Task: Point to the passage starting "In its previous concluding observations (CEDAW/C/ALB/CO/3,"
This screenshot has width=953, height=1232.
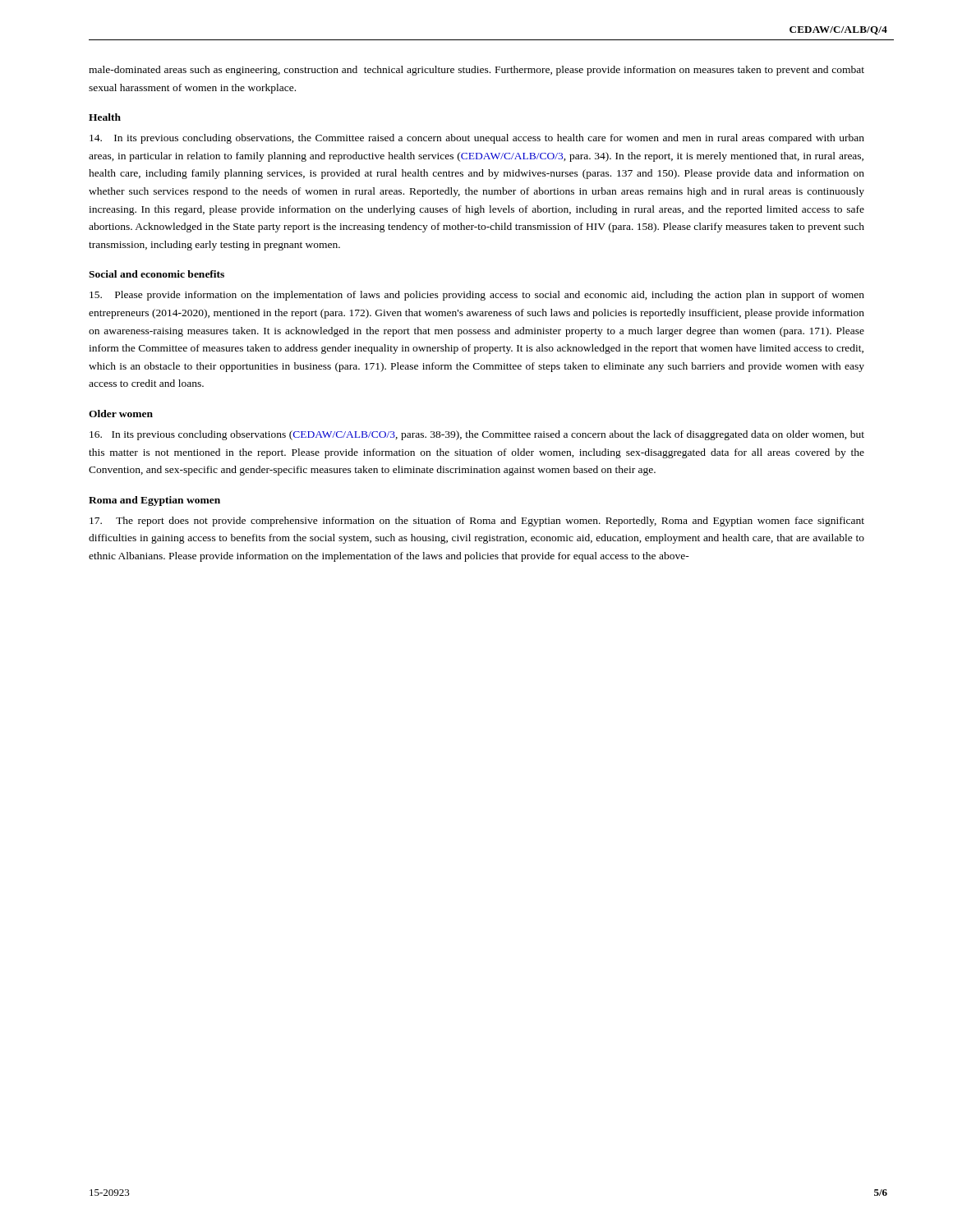Action: tap(476, 452)
